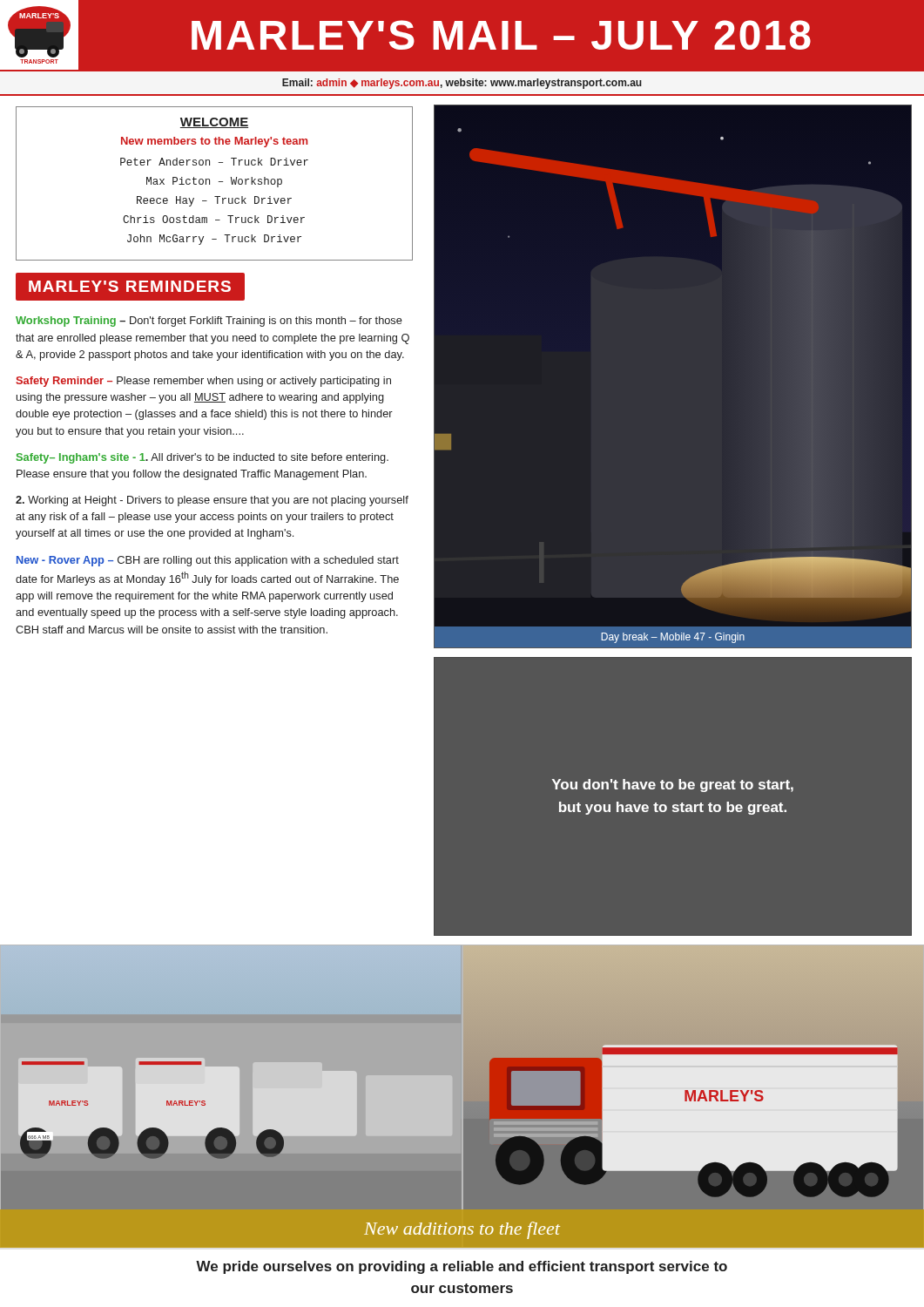Find the element starting "We pride ourselves on"
Screen dimensions: 1307x924
[462, 1278]
